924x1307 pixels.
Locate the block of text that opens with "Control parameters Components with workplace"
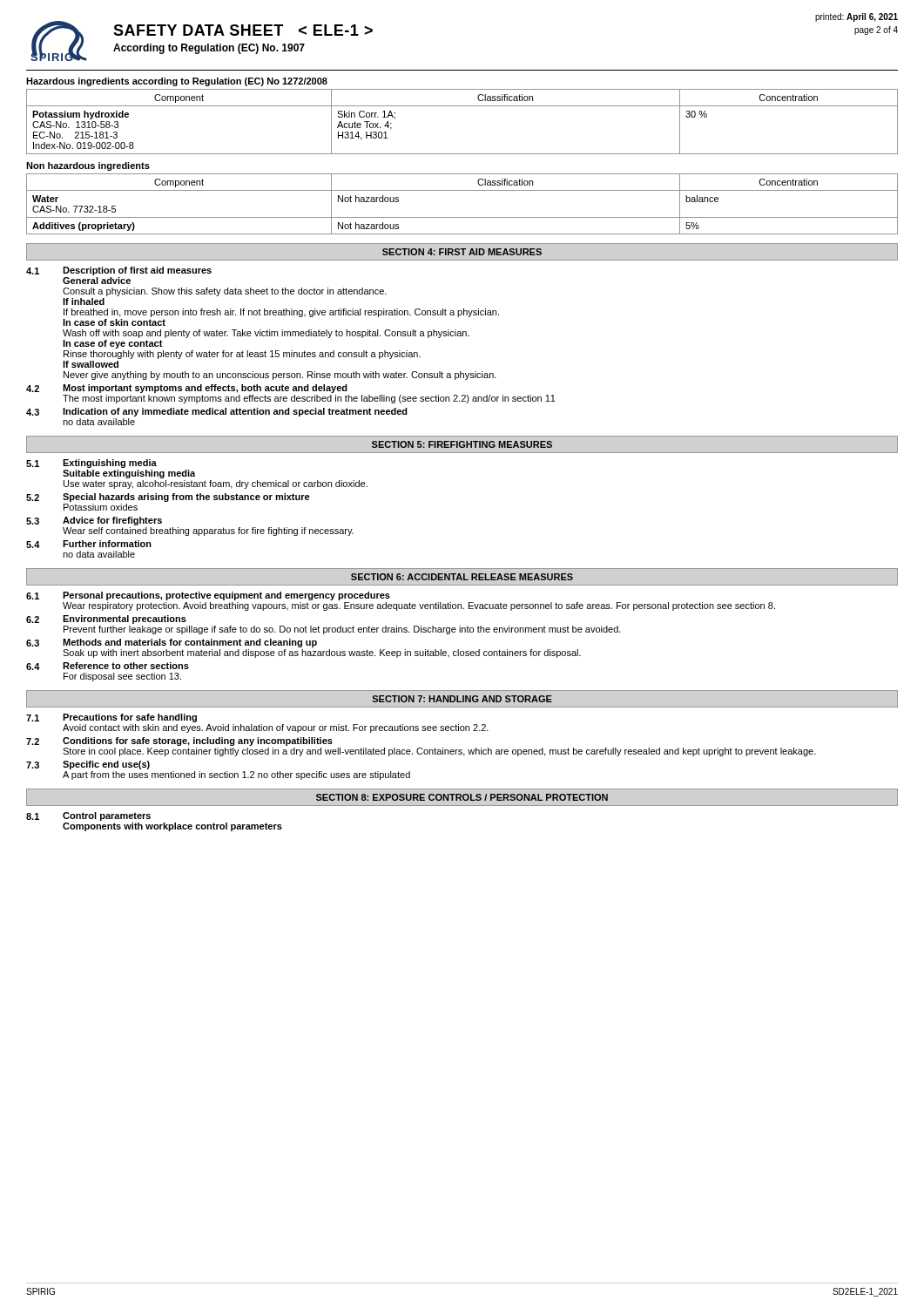click(172, 821)
